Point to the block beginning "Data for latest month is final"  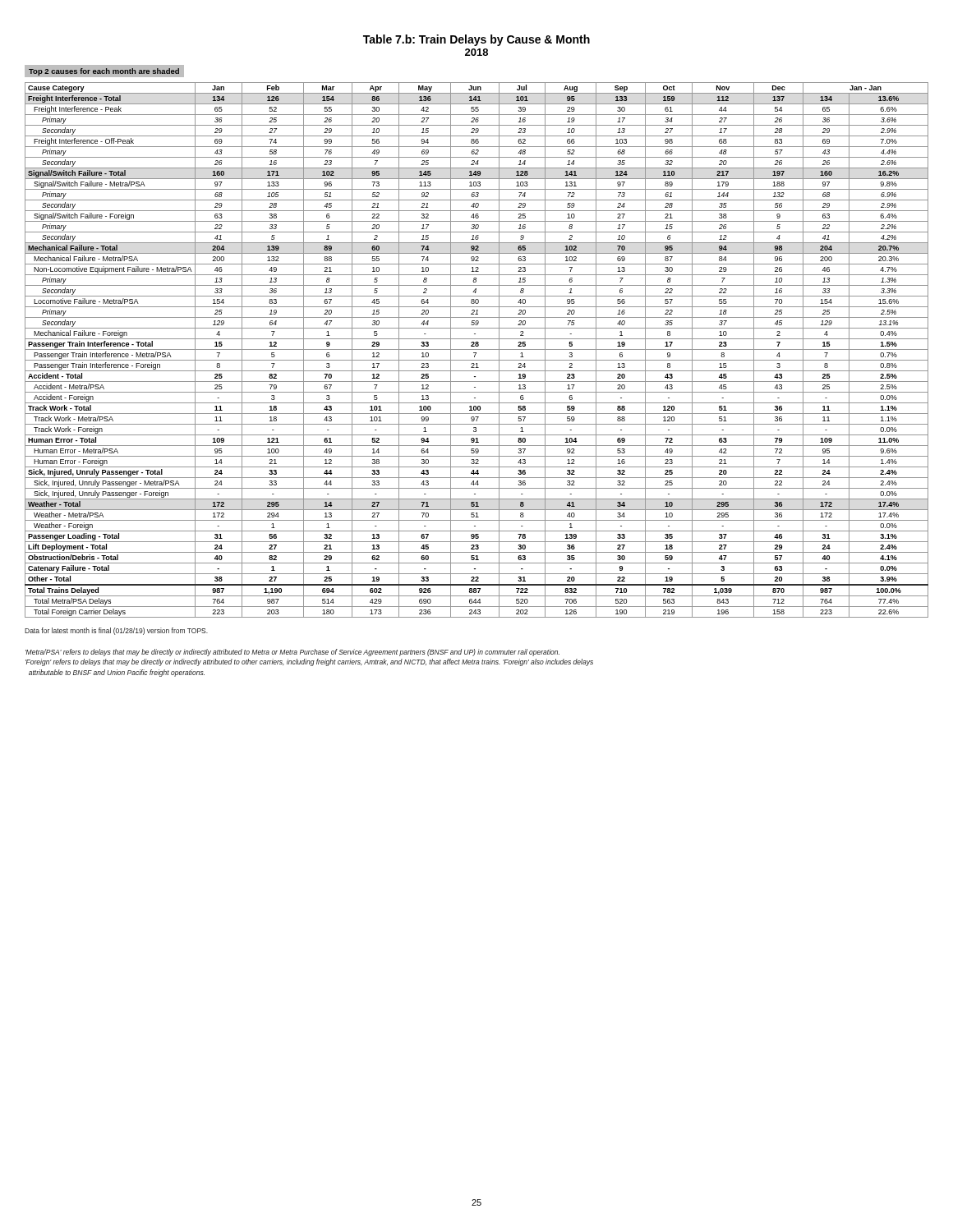click(x=309, y=652)
